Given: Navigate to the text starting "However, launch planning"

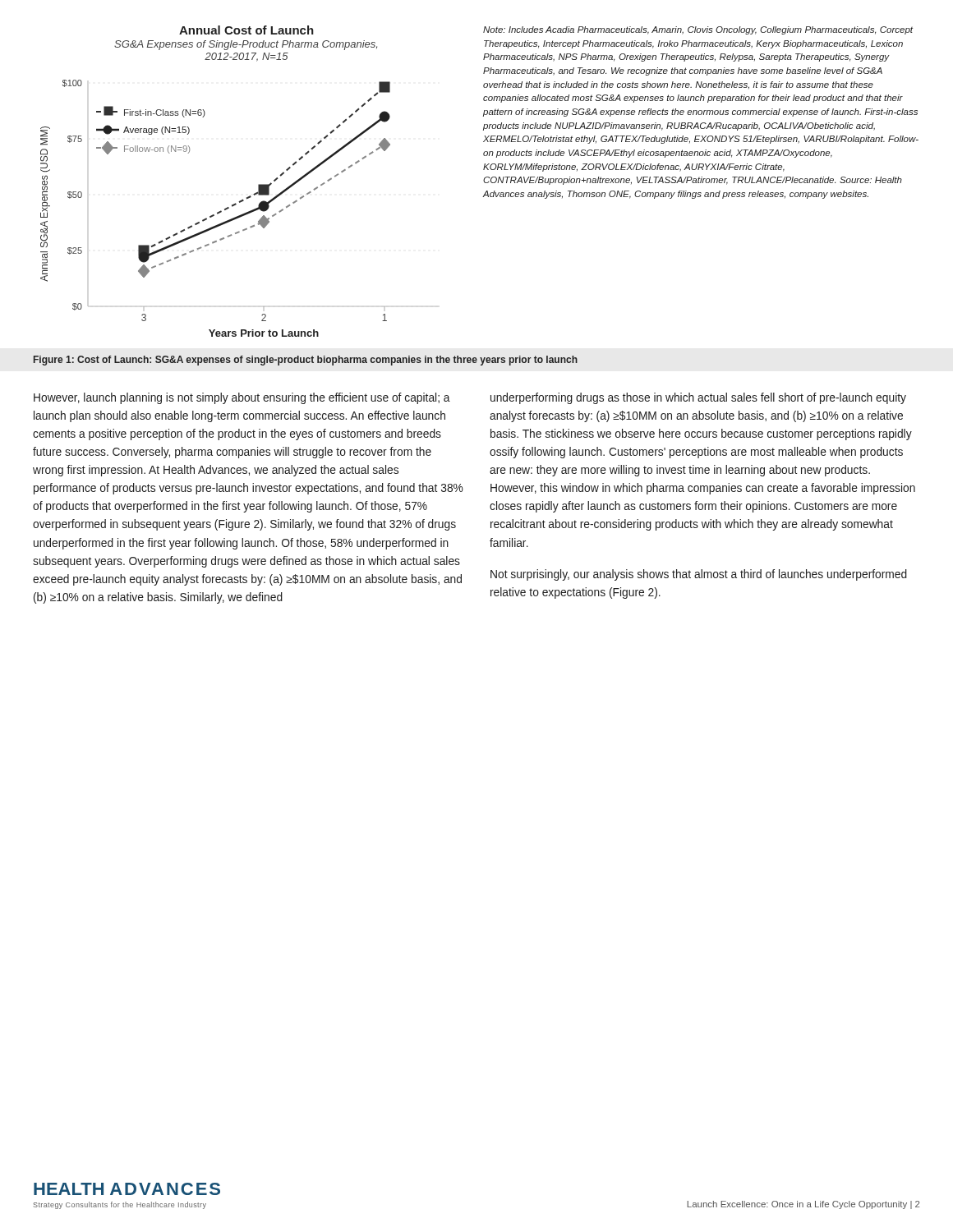Looking at the screenshot, I should click(x=248, y=498).
